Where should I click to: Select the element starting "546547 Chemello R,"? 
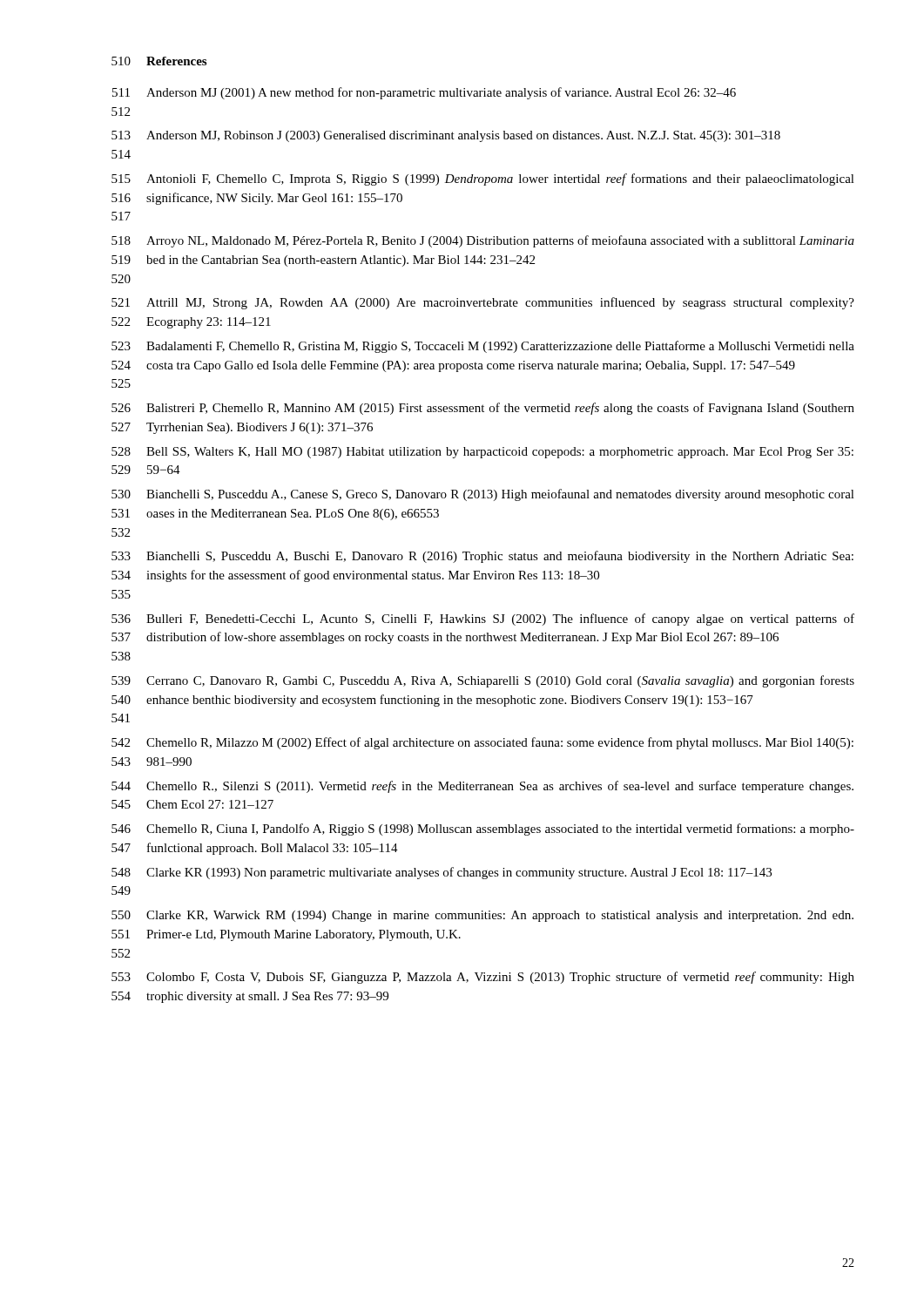click(474, 839)
